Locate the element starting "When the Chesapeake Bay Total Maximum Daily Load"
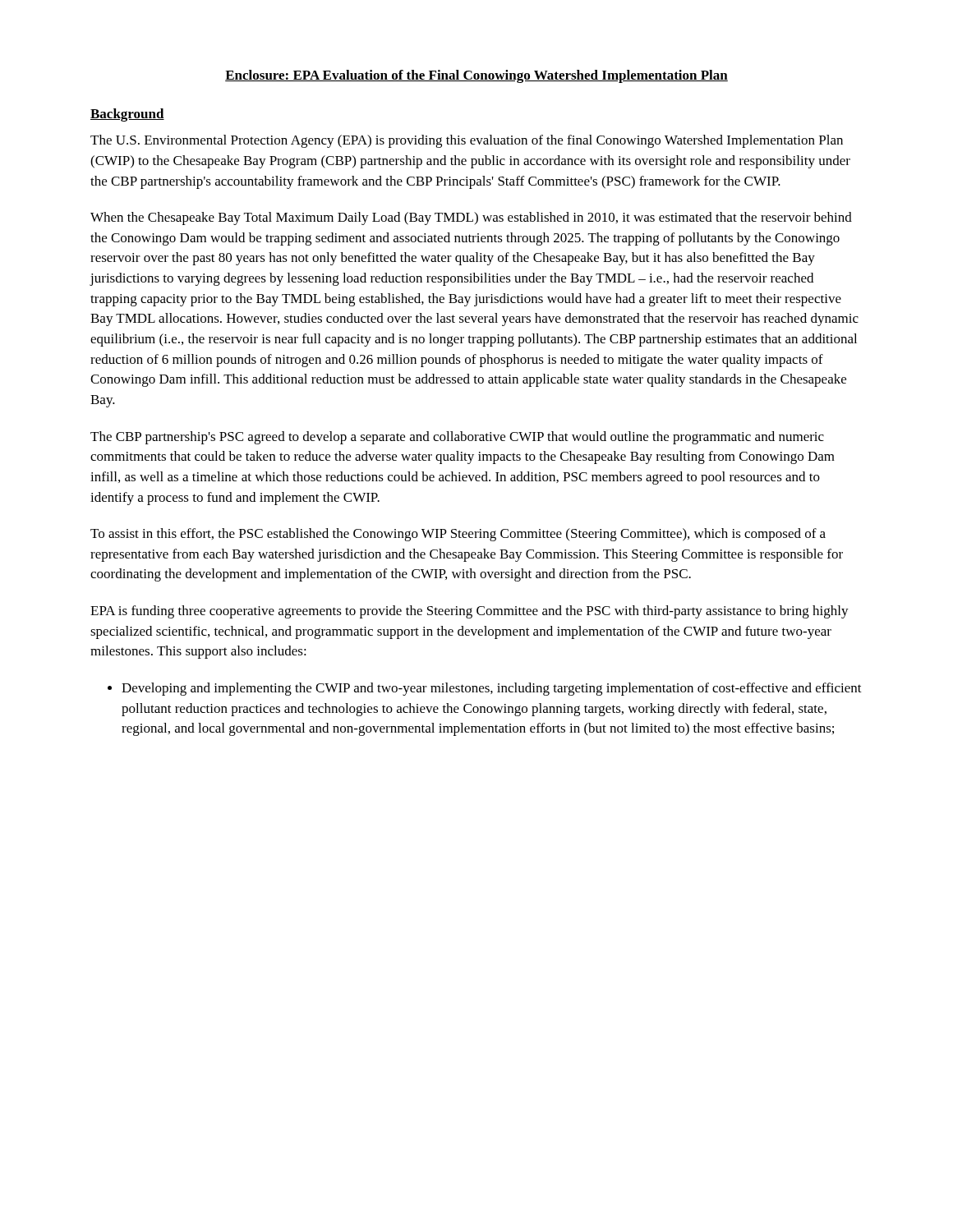This screenshot has height=1232, width=953. point(474,308)
